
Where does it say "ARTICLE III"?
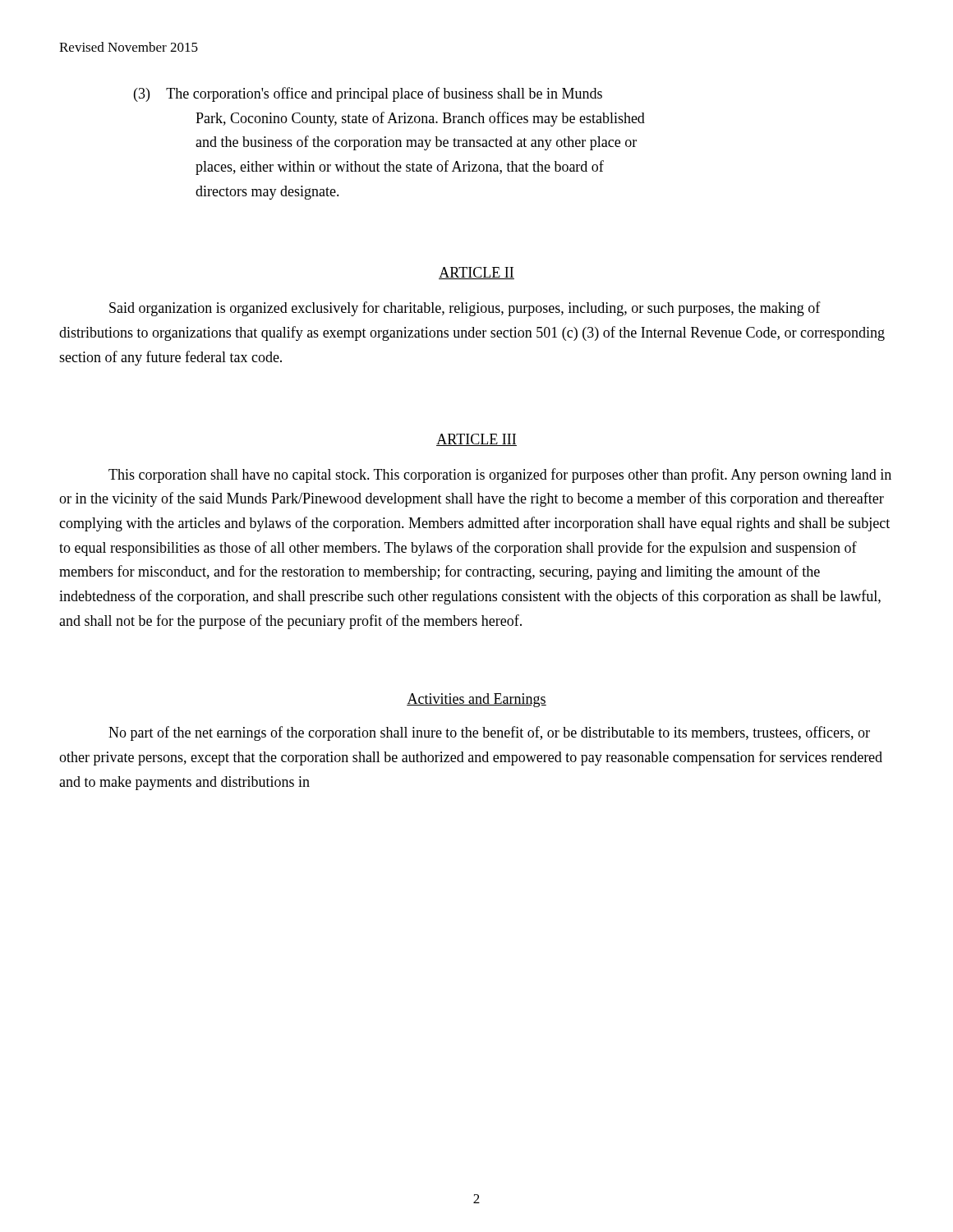pyautogui.click(x=476, y=439)
